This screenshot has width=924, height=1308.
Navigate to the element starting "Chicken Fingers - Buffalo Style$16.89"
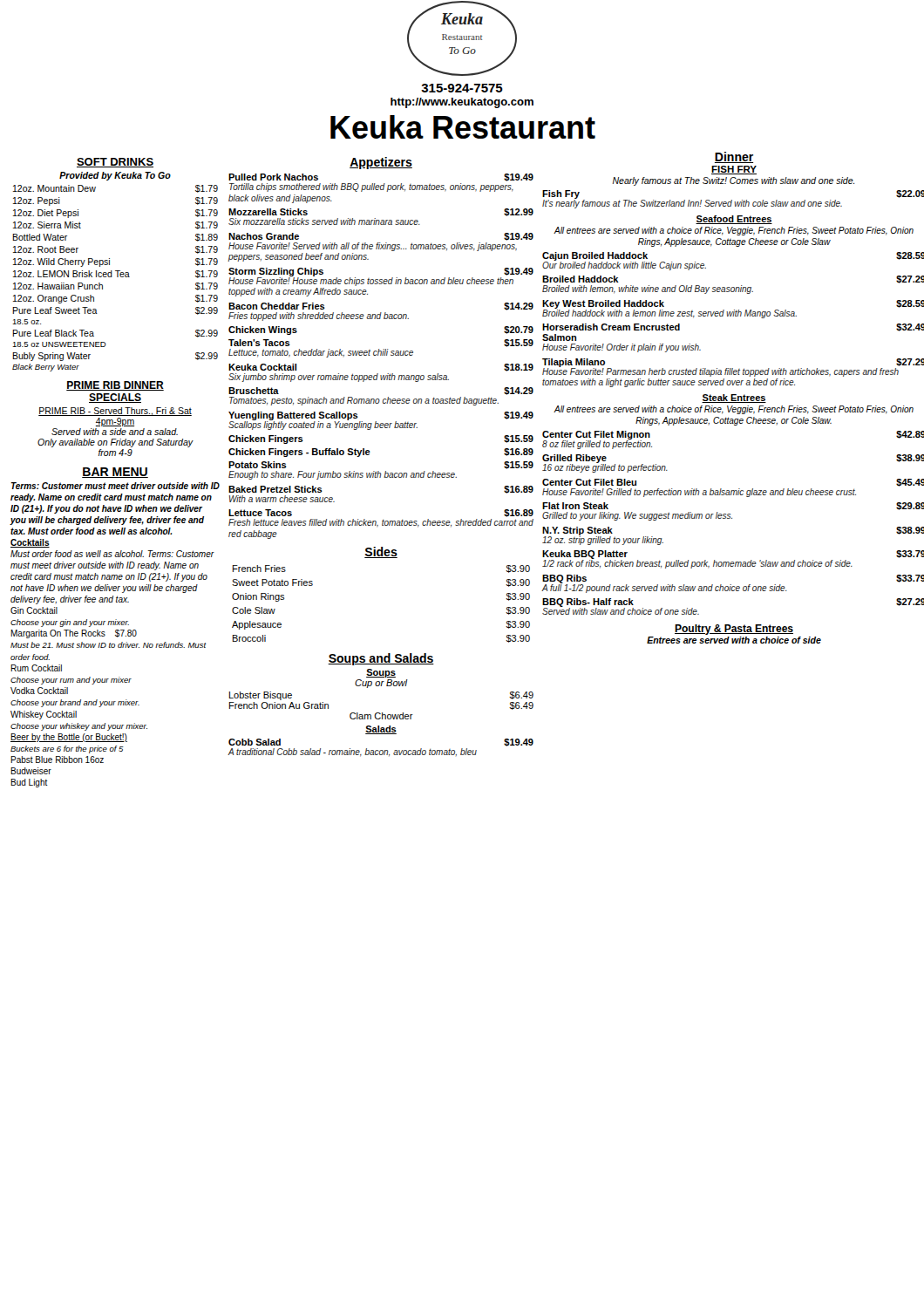[x=381, y=452]
